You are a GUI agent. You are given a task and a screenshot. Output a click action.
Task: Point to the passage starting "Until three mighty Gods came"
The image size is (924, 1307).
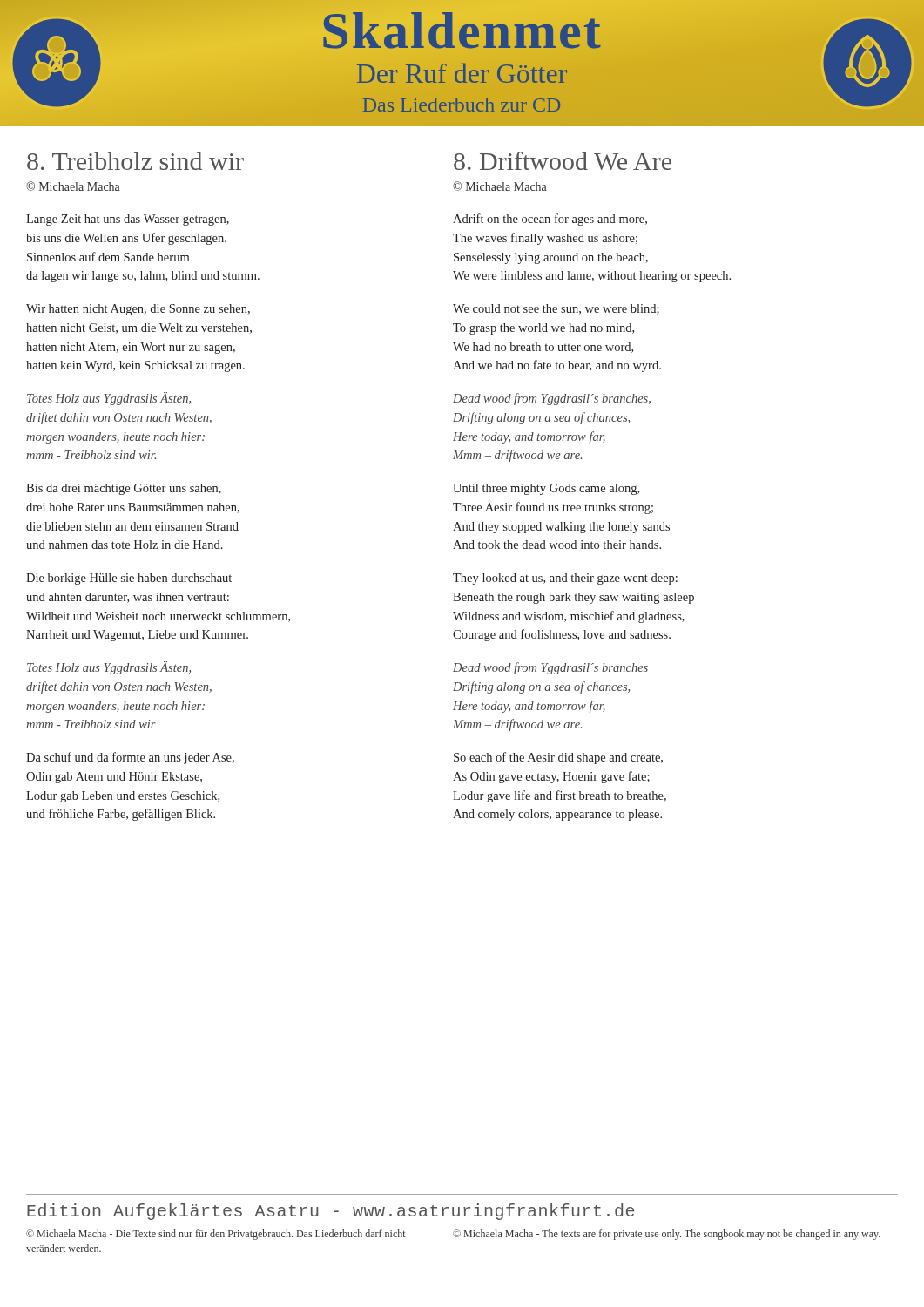(x=658, y=517)
